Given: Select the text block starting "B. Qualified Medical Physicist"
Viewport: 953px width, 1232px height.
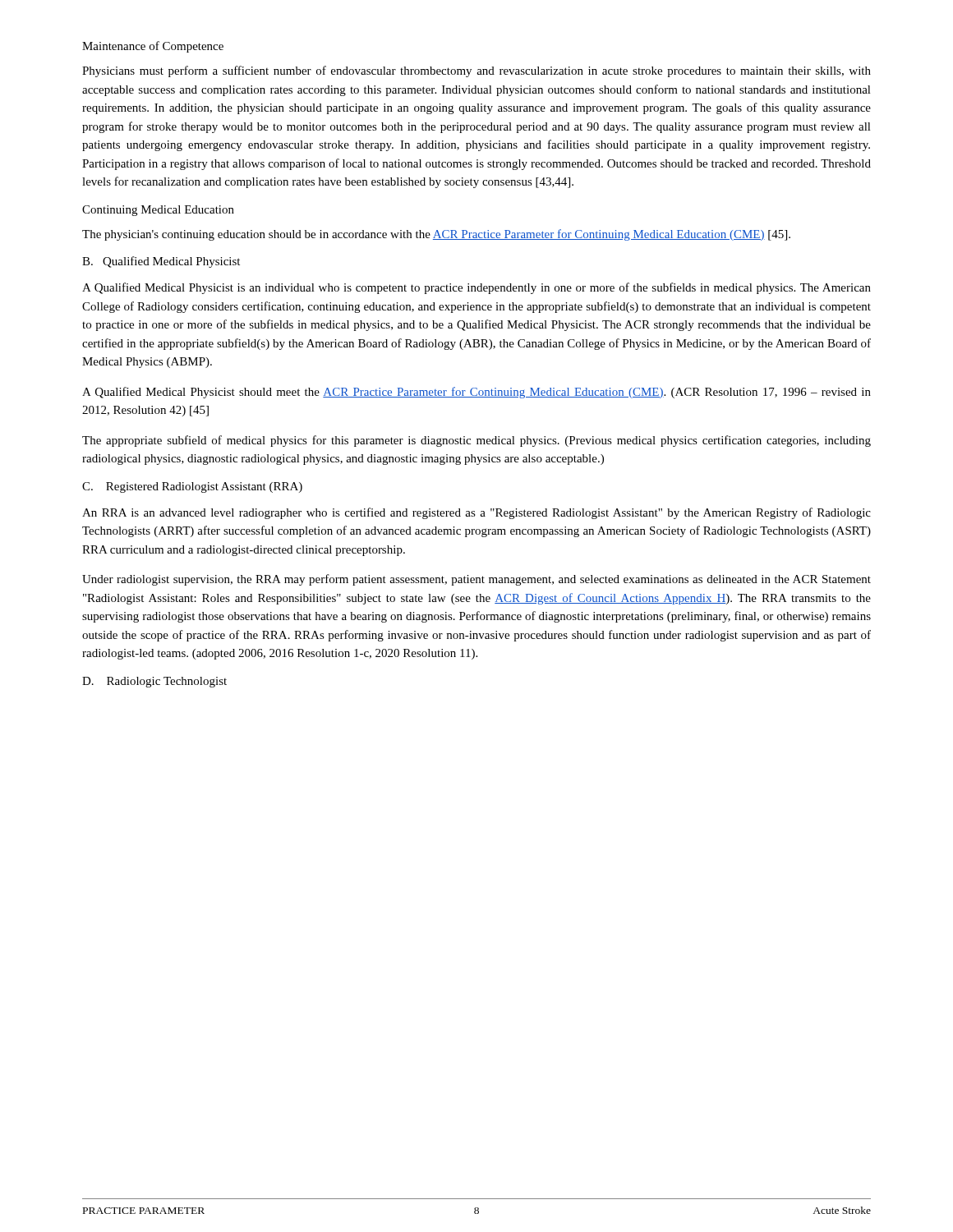Looking at the screenshot, I should [161, 261].
